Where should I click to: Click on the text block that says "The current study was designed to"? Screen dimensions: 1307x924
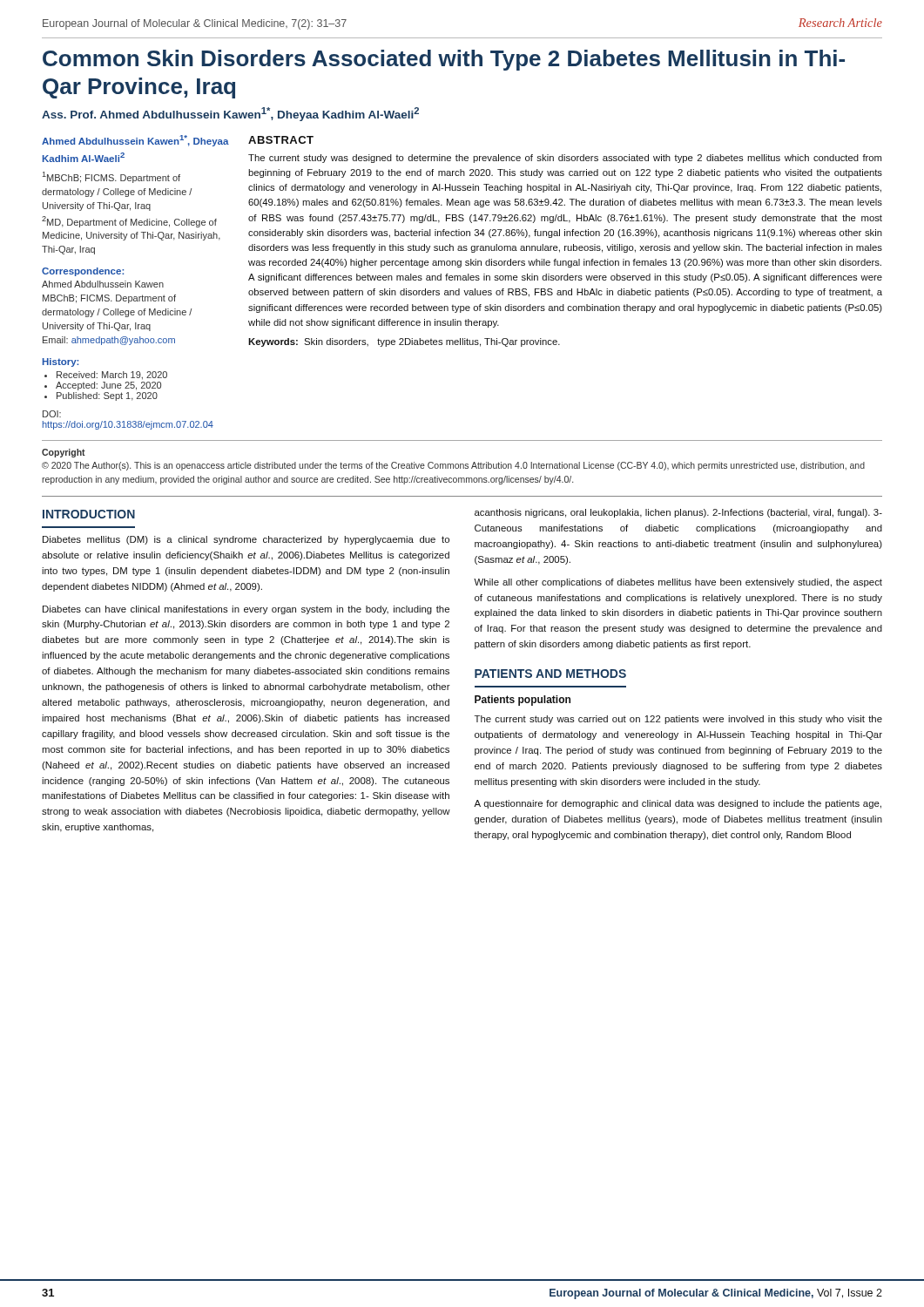(565, 240)
